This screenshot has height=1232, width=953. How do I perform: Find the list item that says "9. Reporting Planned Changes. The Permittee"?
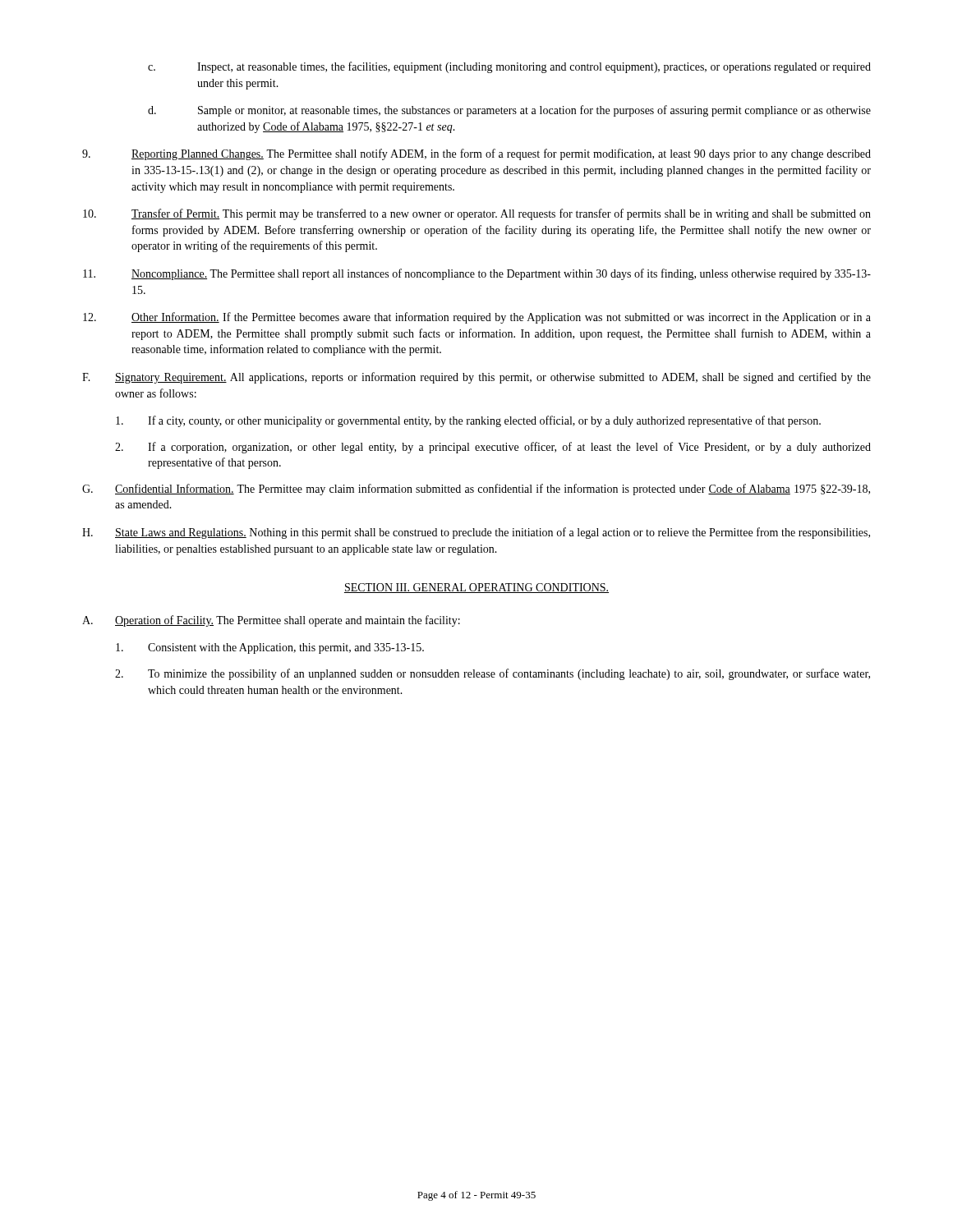[x=476, y=171]
